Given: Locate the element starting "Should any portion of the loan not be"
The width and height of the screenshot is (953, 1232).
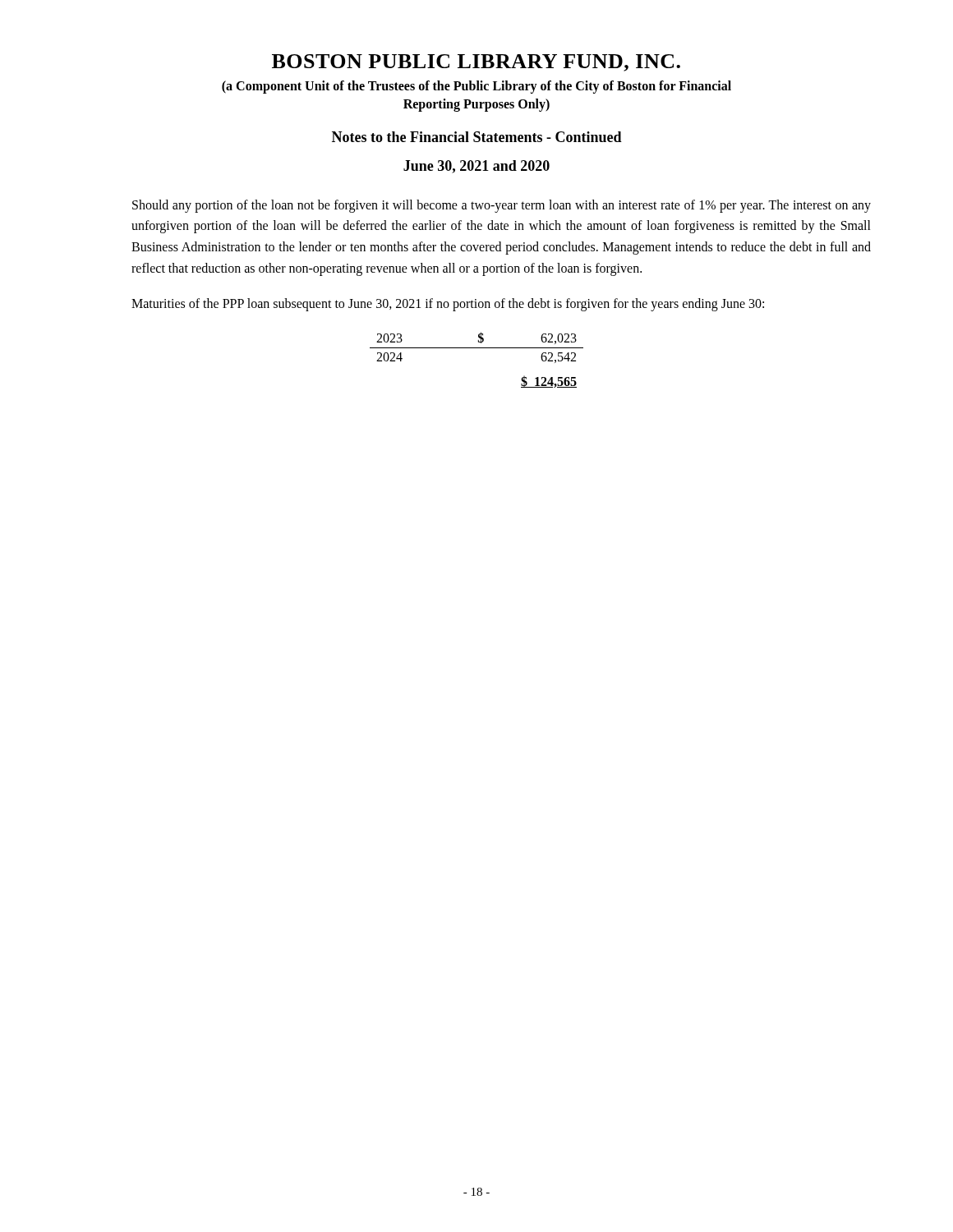Looking at the screenshot, I should click(x=501, y=236).
